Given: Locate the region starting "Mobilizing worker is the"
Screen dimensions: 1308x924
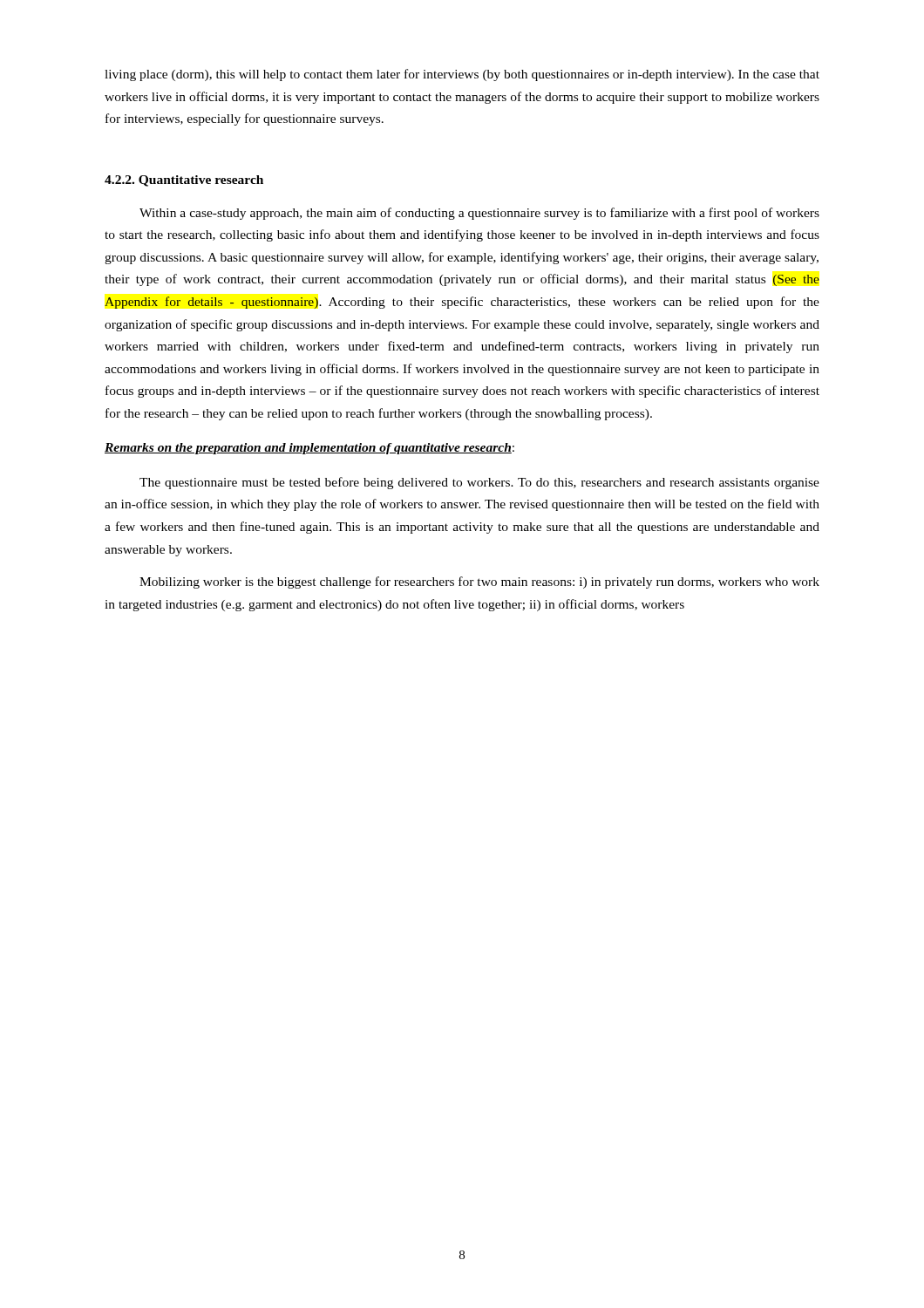Looking at the screenshot, I should [x=462, y=592].
